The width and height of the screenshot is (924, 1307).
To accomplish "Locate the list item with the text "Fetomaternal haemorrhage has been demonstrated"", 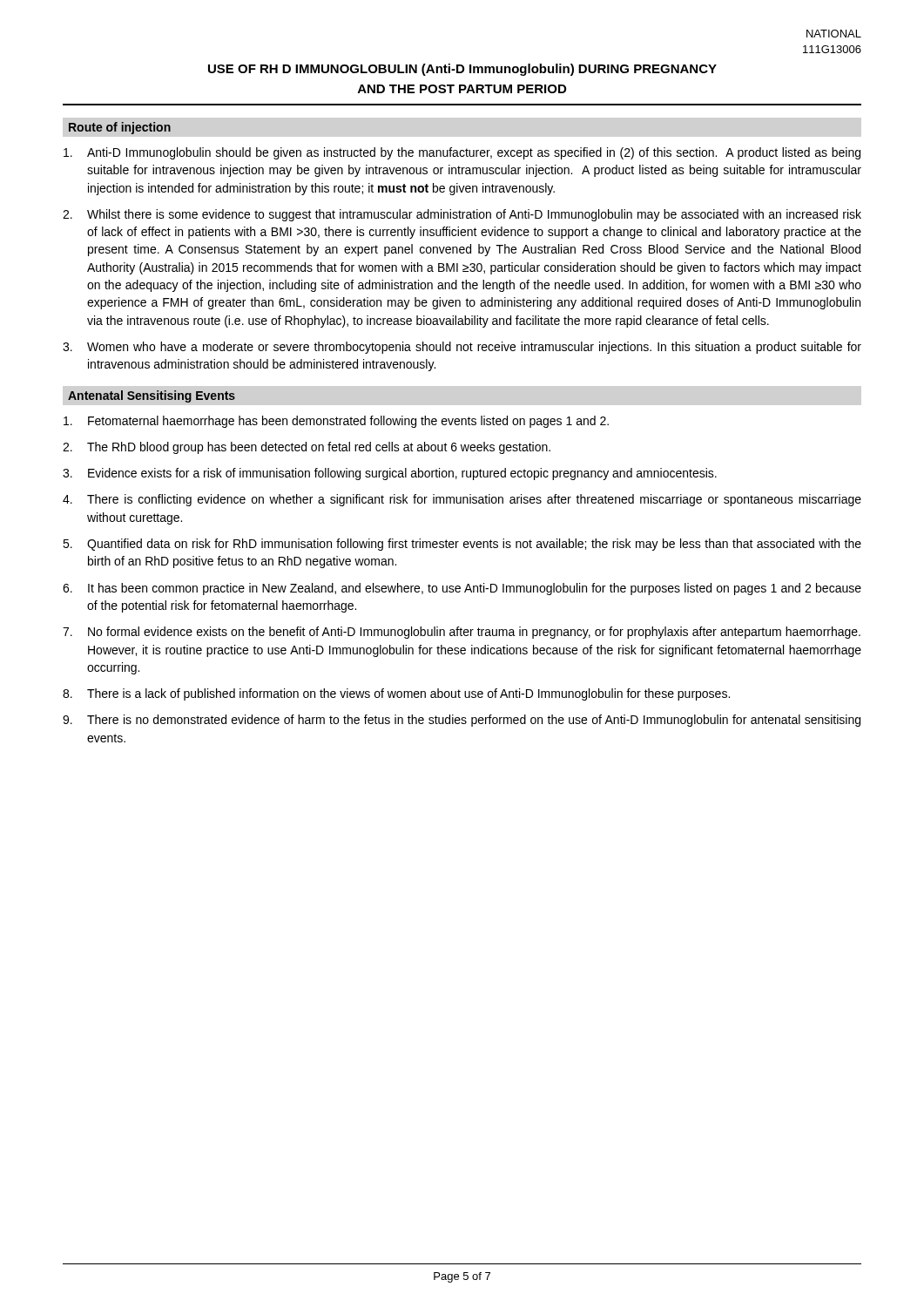I will pos(462,421).
